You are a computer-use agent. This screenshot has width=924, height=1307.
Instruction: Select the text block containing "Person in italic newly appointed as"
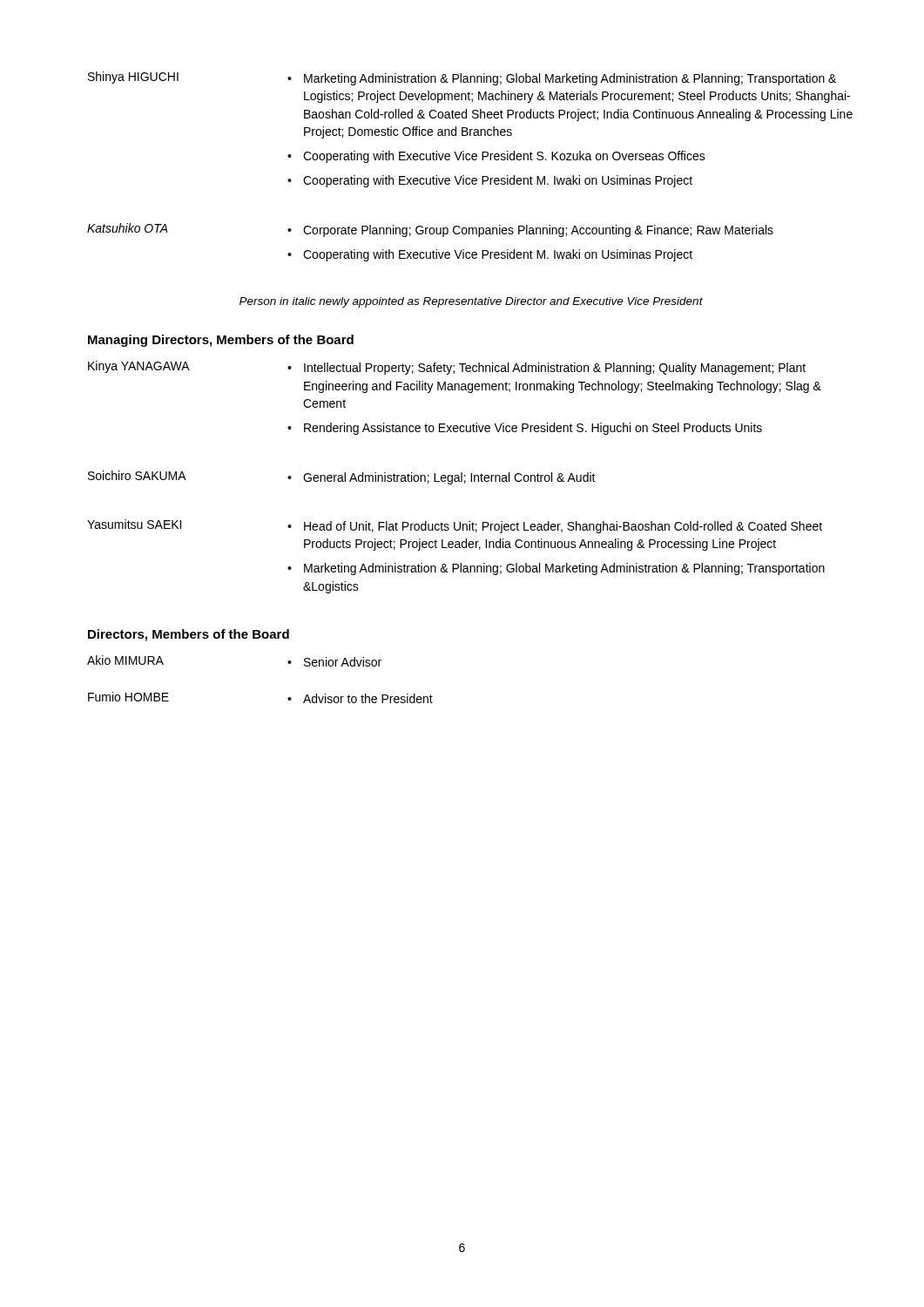pyautogui.click(x=471, y=301)
